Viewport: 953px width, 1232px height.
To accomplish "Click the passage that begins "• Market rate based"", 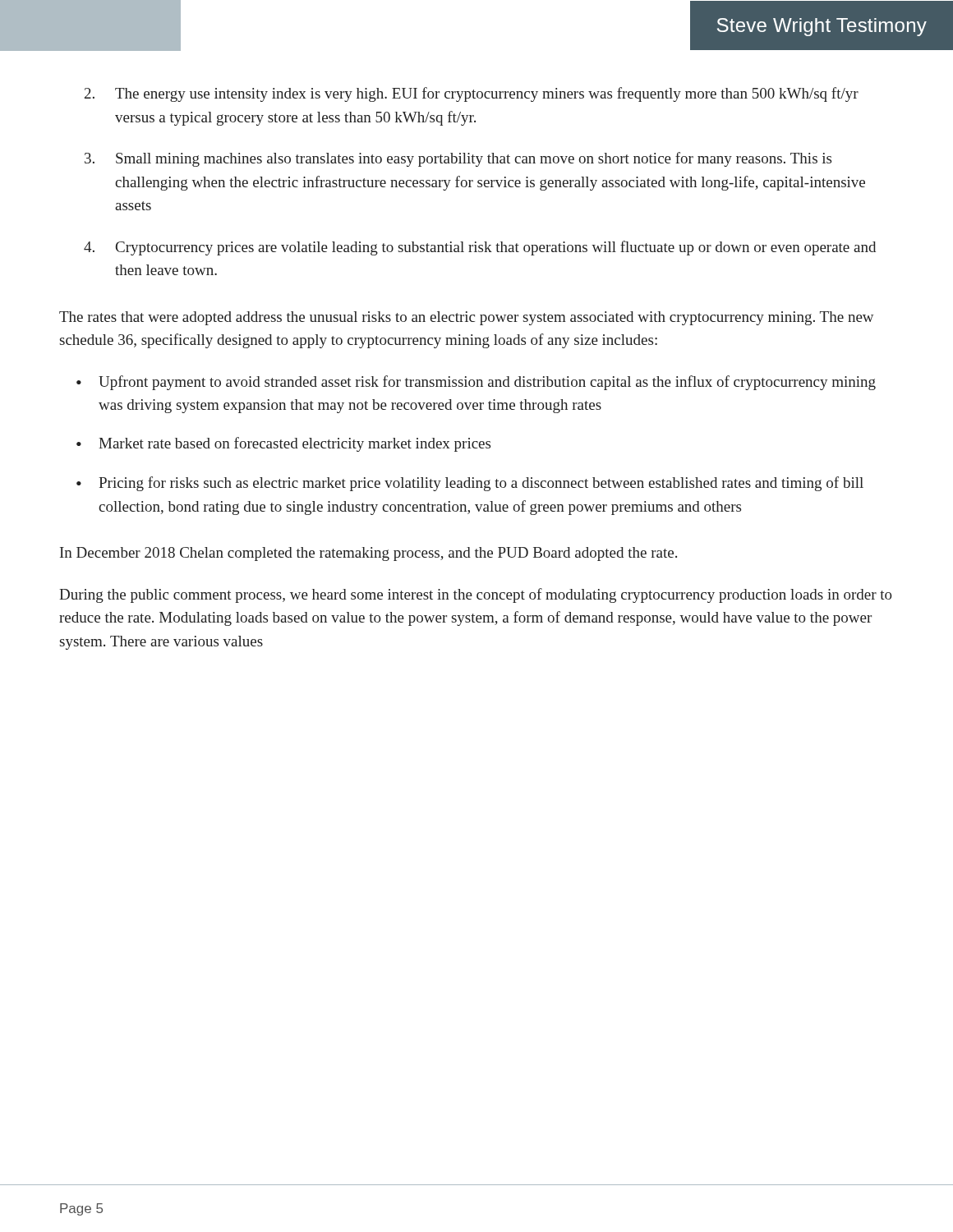I will [x=283, y=444].
